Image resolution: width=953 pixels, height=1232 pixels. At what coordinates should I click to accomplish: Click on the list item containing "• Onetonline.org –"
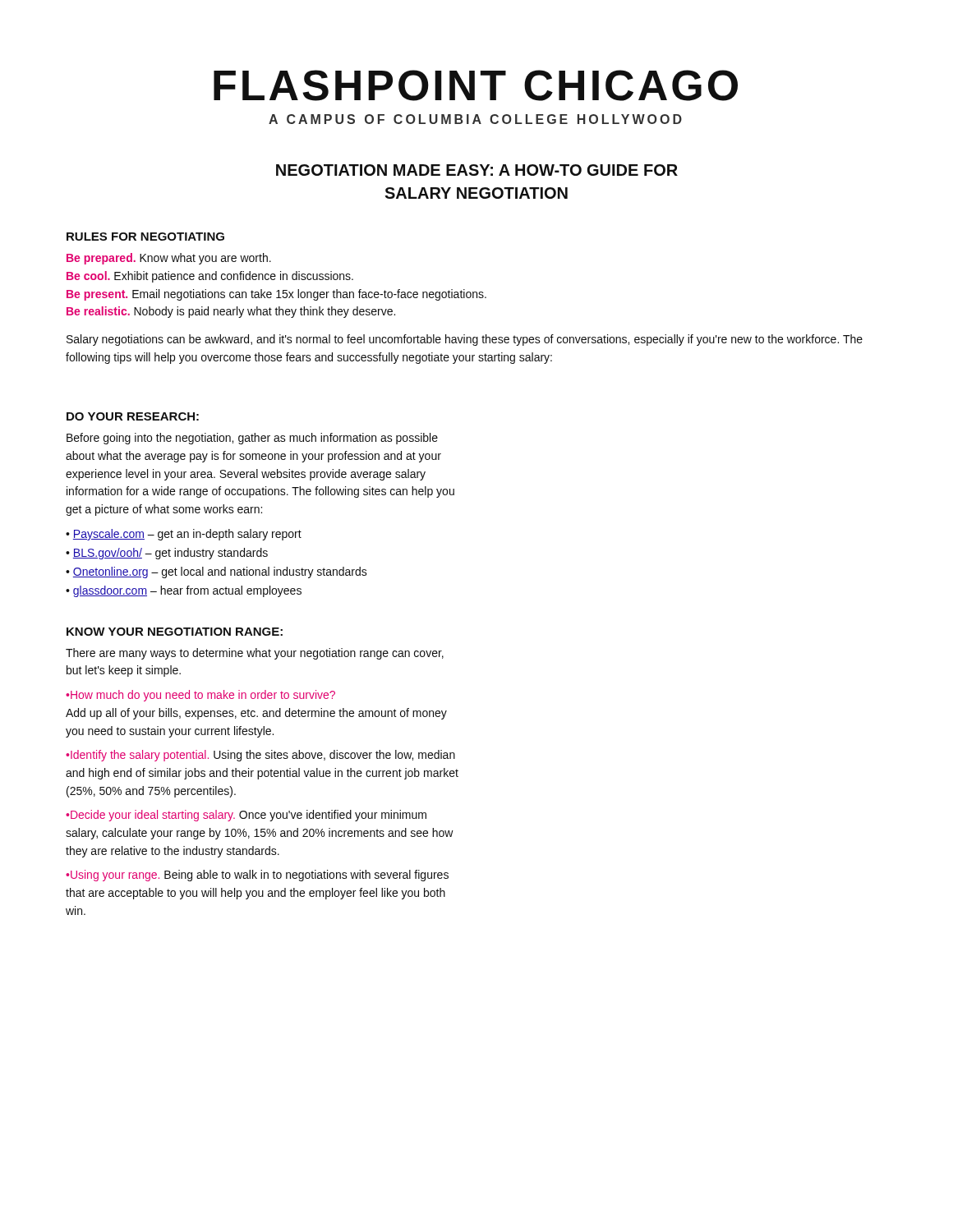[x=216, y=571]
